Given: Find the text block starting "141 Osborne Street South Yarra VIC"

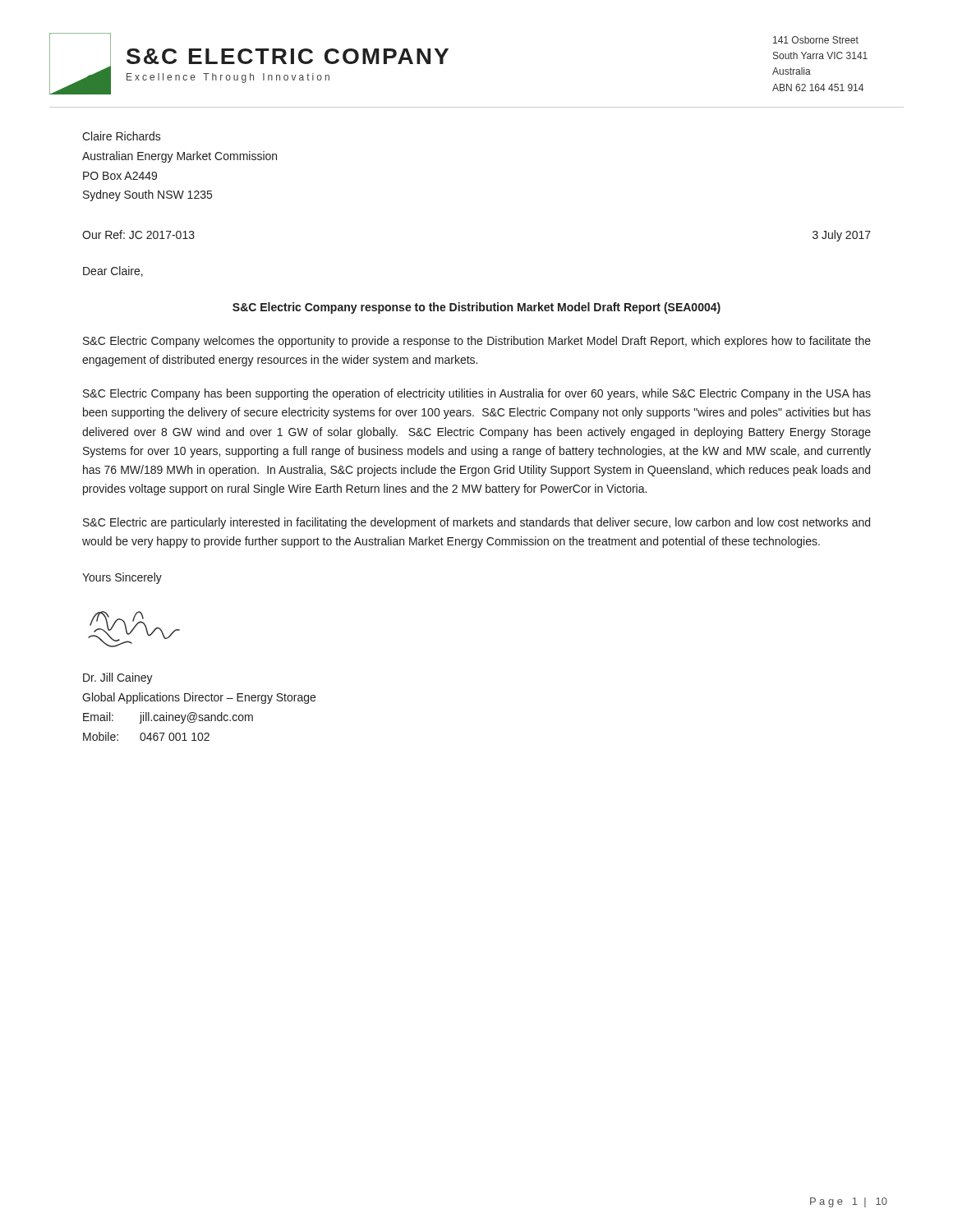Looking at the screenshot, I should (x=820, y=64).
